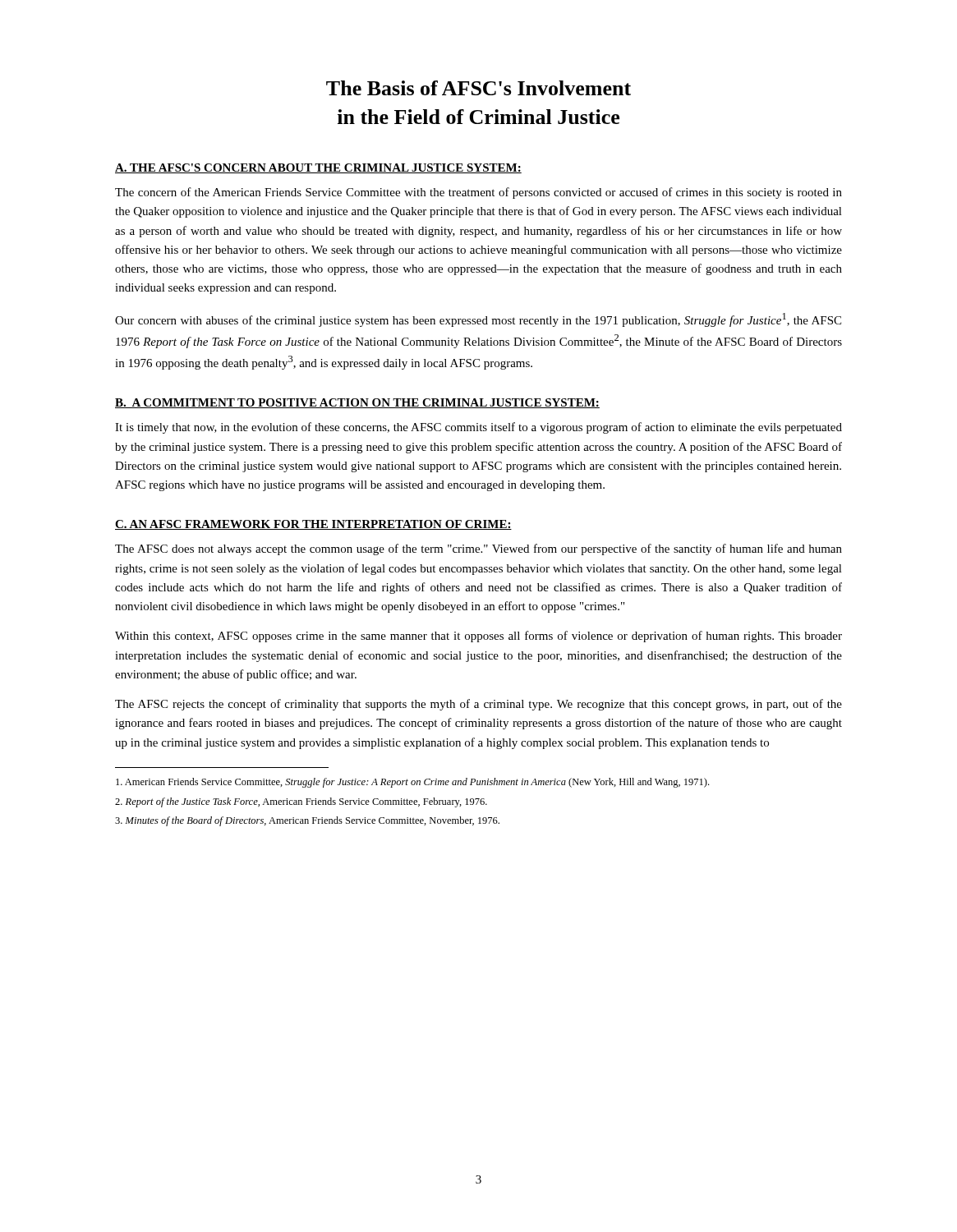Image resolution: width=957 pixels, height=1232 pixels.
Task: Point to the block starting "The AFSC does not always accept the common"
Action: [478, 578]
